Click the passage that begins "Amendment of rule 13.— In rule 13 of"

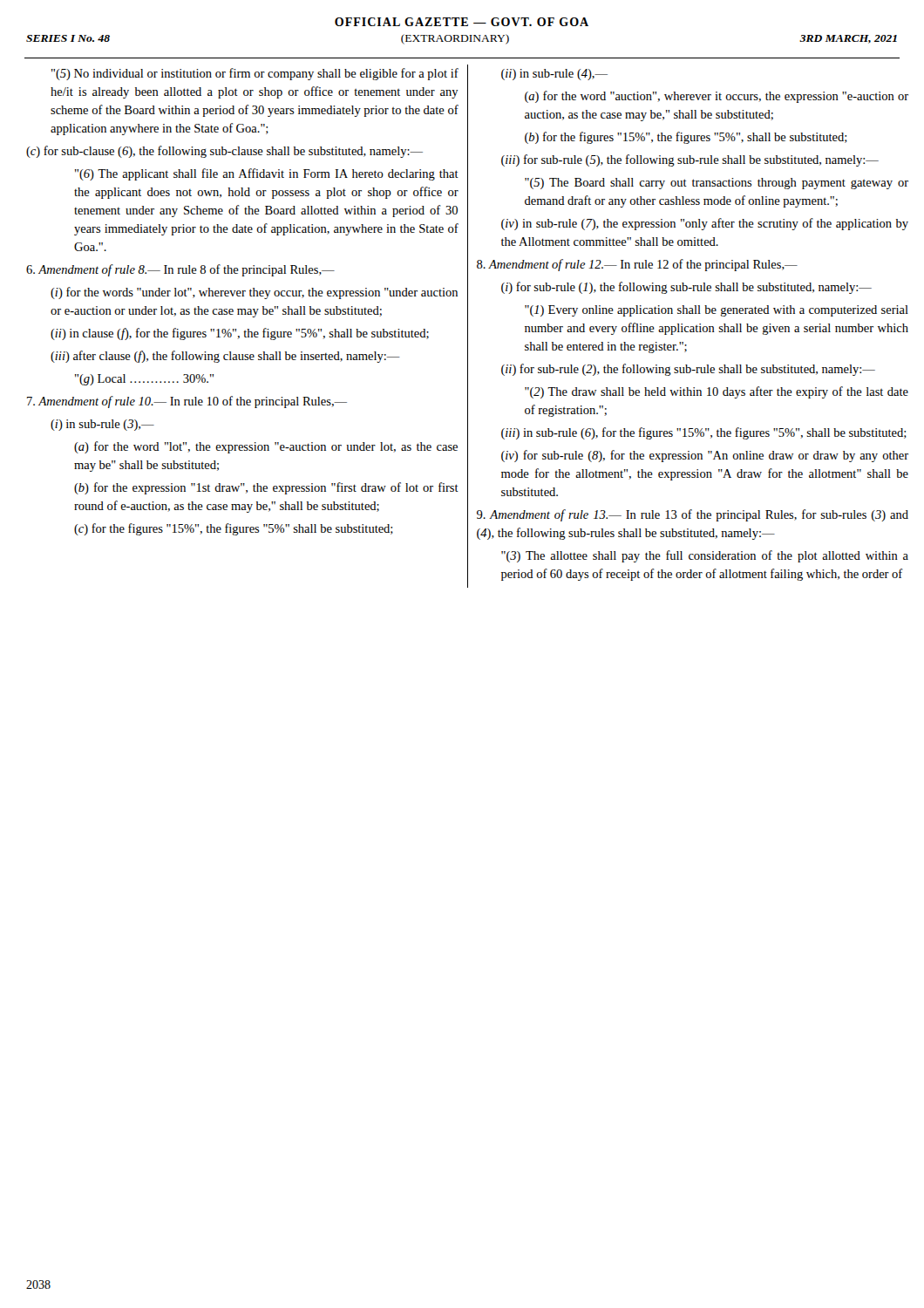click(x=692, y=524)
